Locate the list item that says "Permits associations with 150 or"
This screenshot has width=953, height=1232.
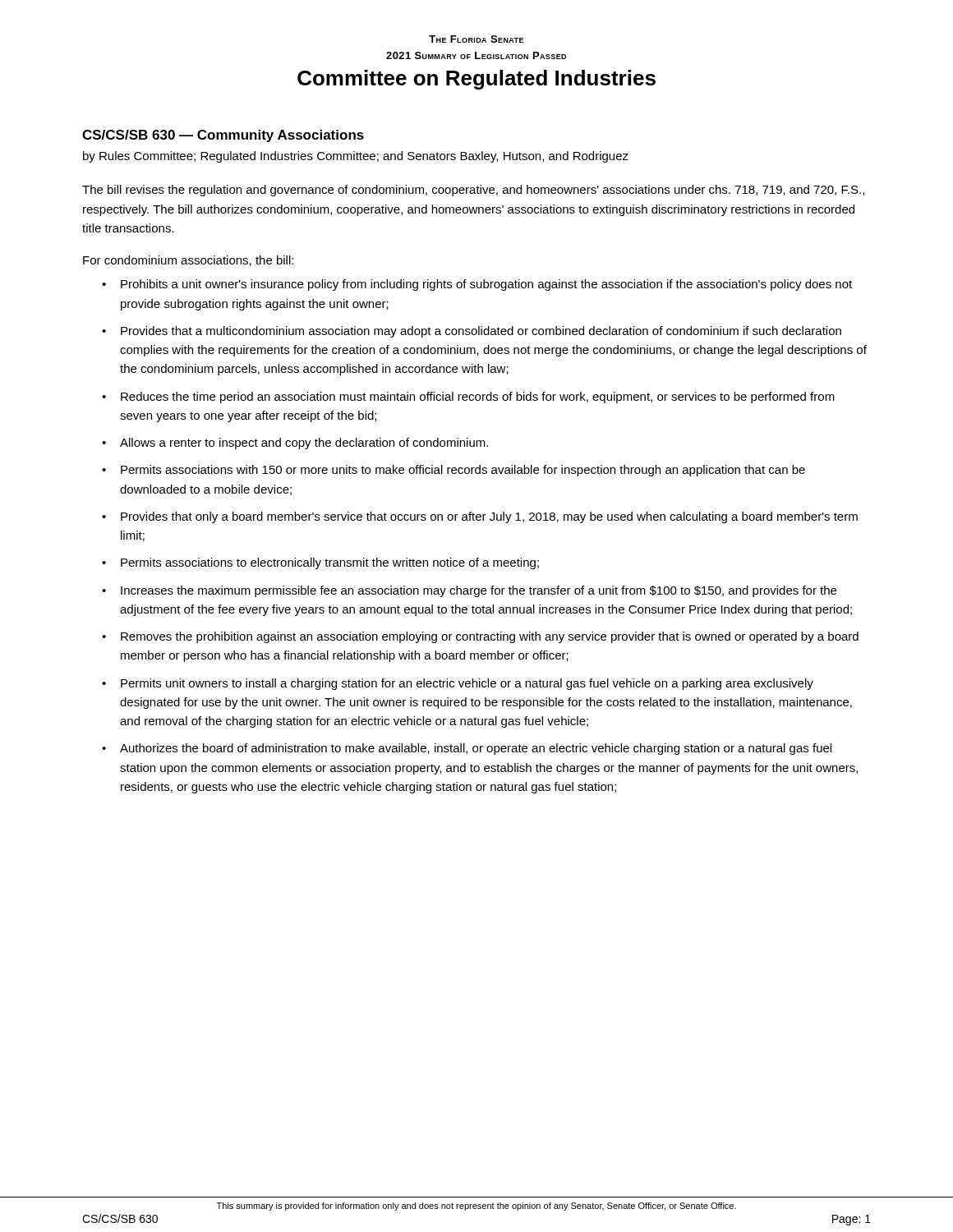(463, 479)
